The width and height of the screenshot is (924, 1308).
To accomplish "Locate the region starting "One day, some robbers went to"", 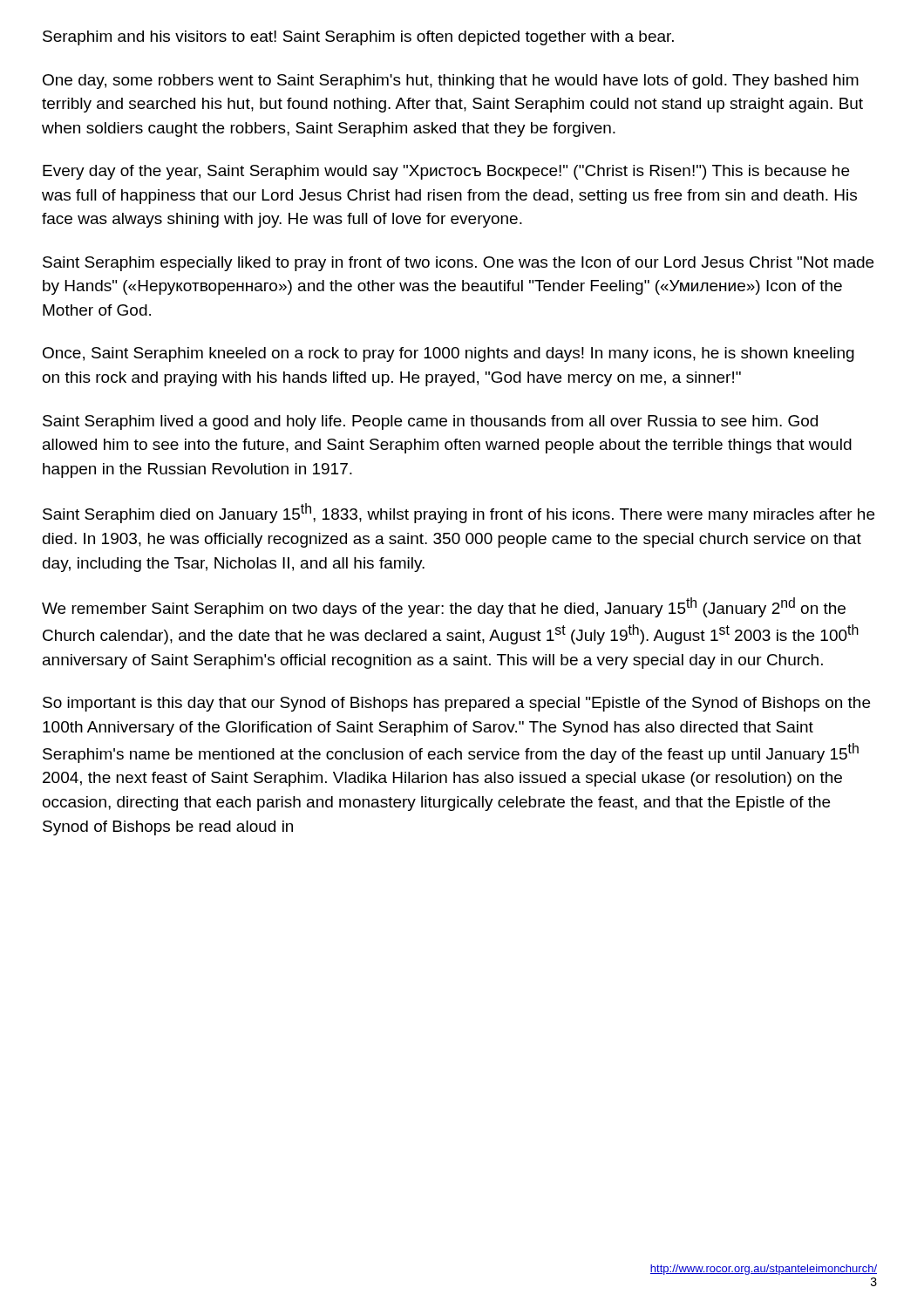I will (452, 103).
